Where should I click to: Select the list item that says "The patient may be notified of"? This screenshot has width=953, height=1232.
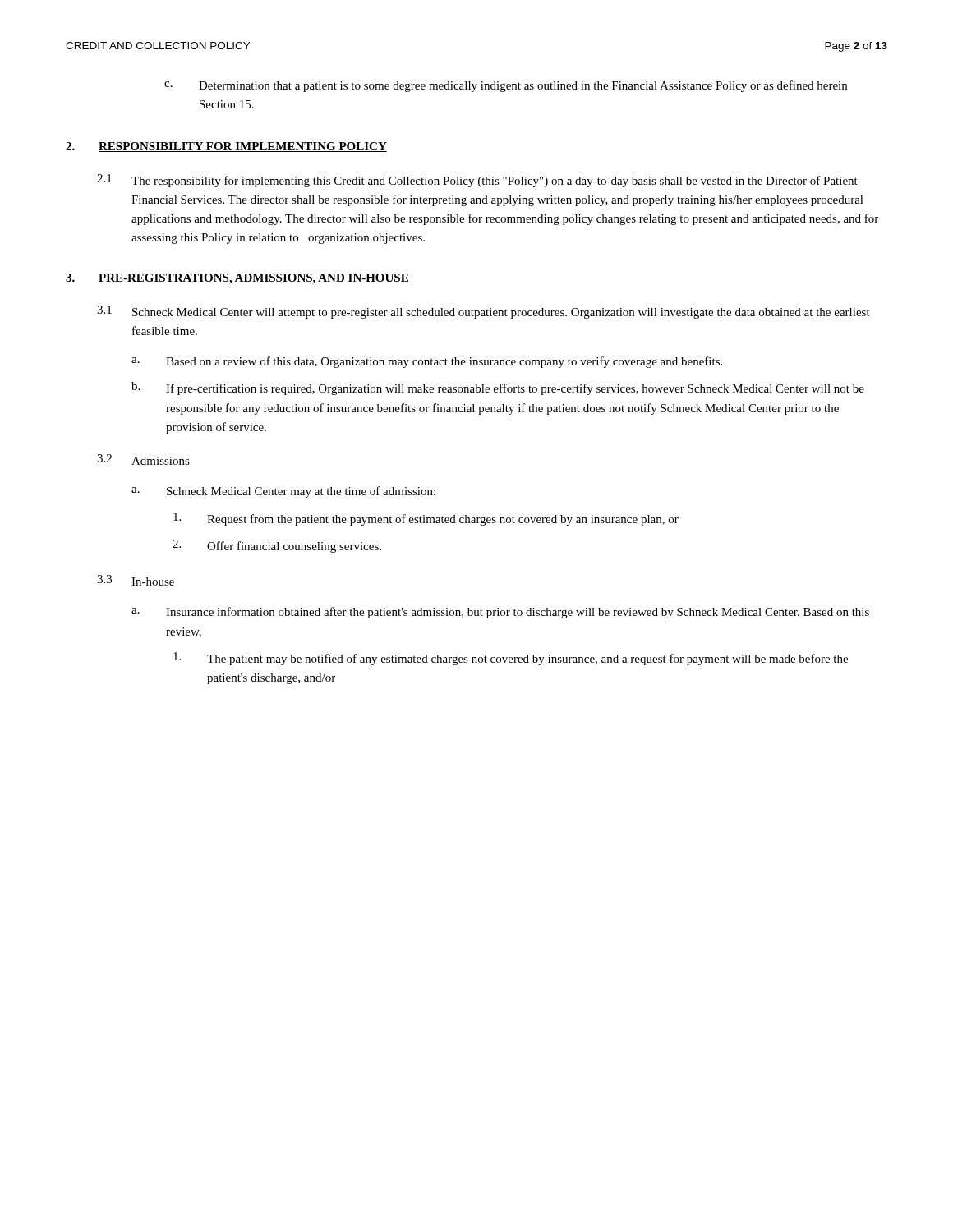click(x=530, y=669)
